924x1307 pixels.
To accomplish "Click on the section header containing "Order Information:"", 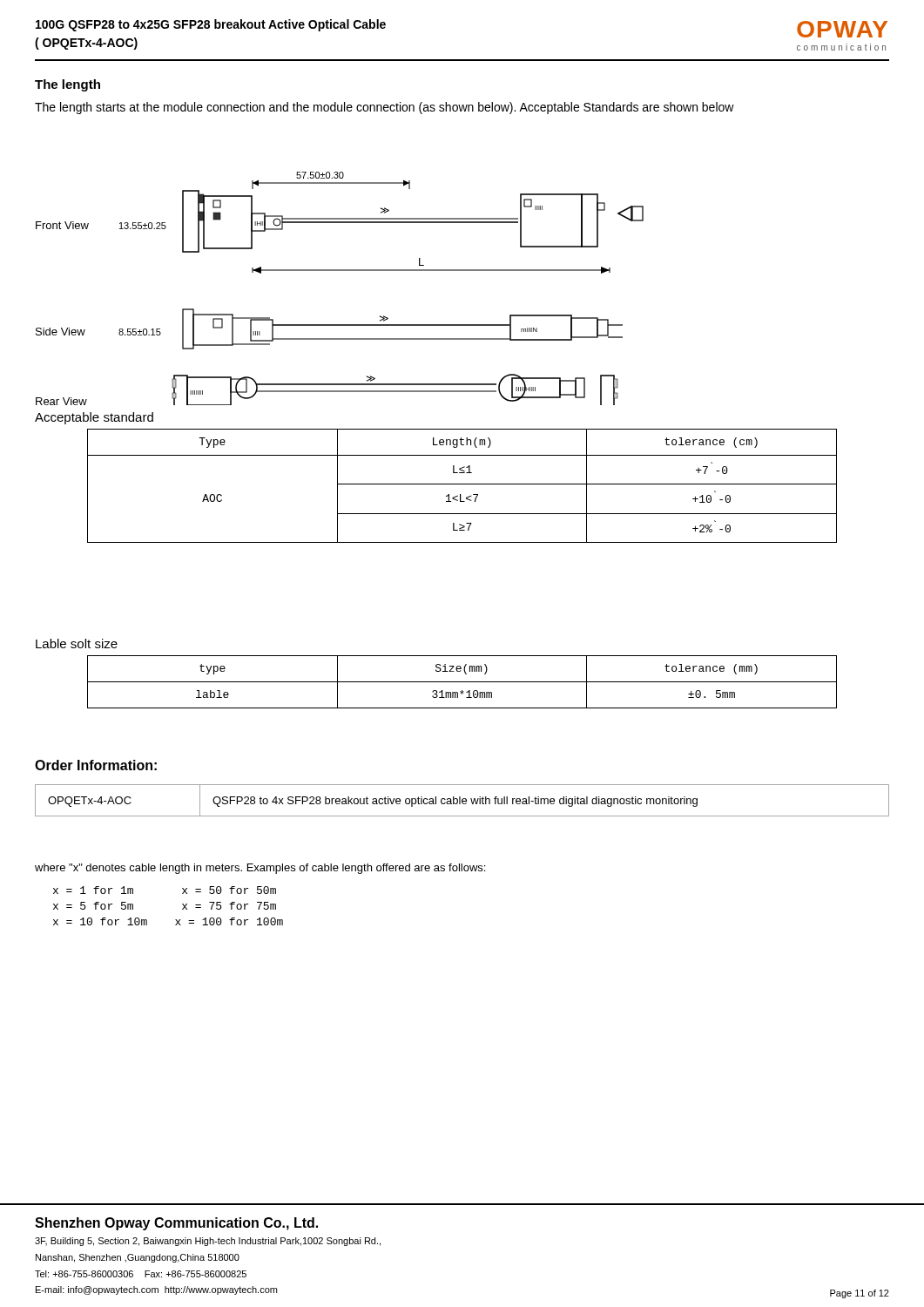I will (x=96, y=765).
